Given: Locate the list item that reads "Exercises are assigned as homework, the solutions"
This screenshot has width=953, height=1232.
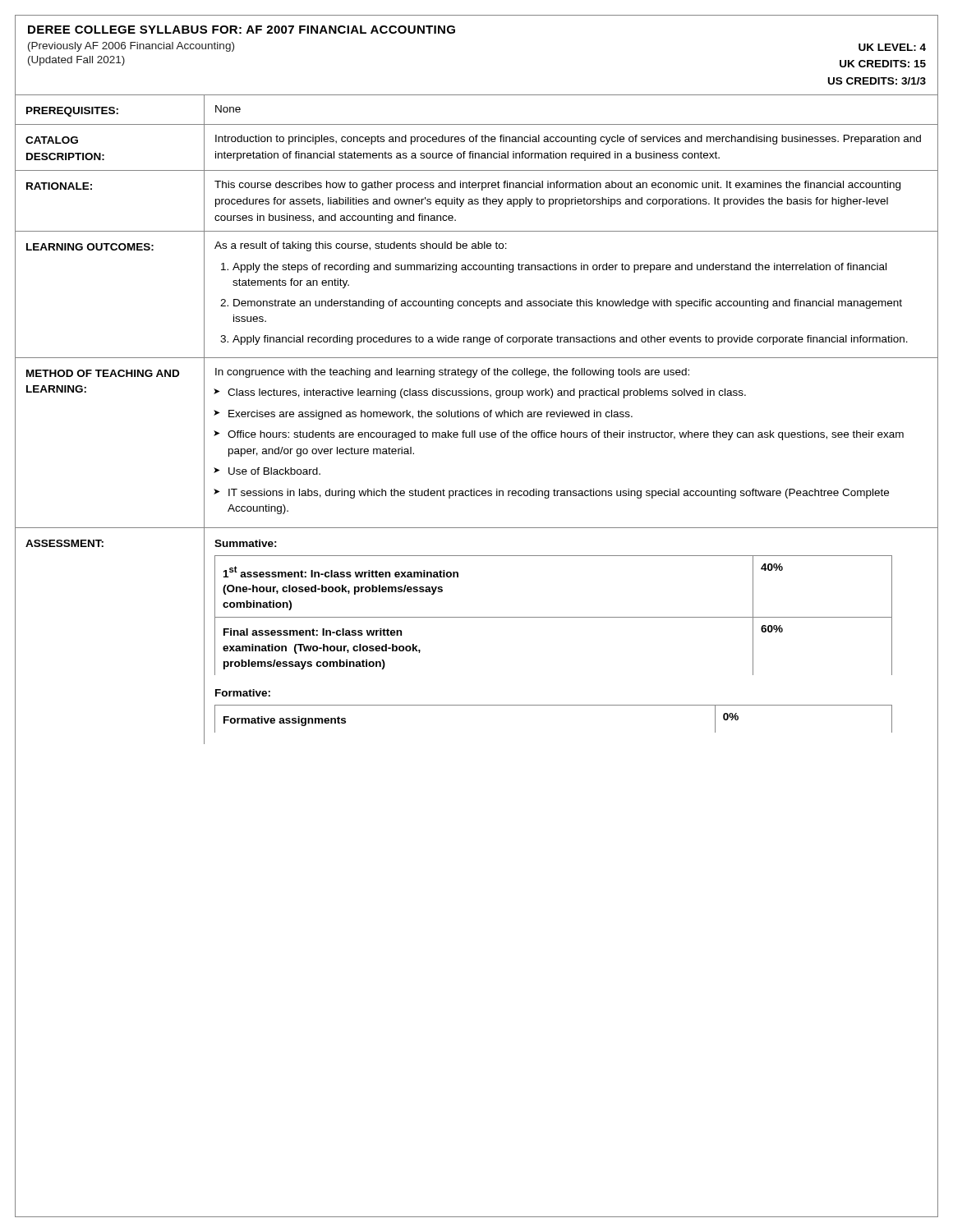Looking at the screenshot, I should point(430,413).
